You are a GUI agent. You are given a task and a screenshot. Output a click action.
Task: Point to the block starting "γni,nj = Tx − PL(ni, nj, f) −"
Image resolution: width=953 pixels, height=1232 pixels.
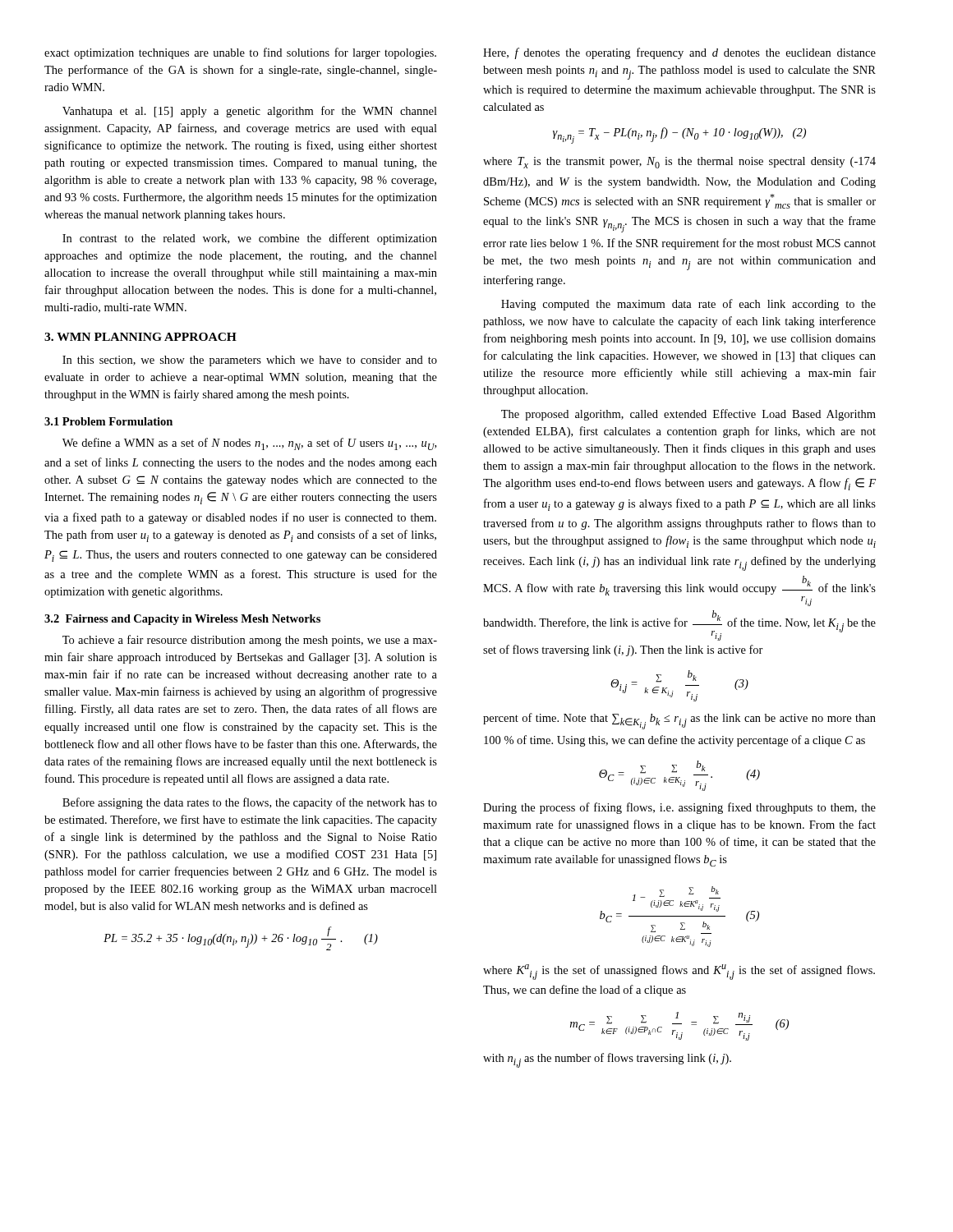point(679,135)
